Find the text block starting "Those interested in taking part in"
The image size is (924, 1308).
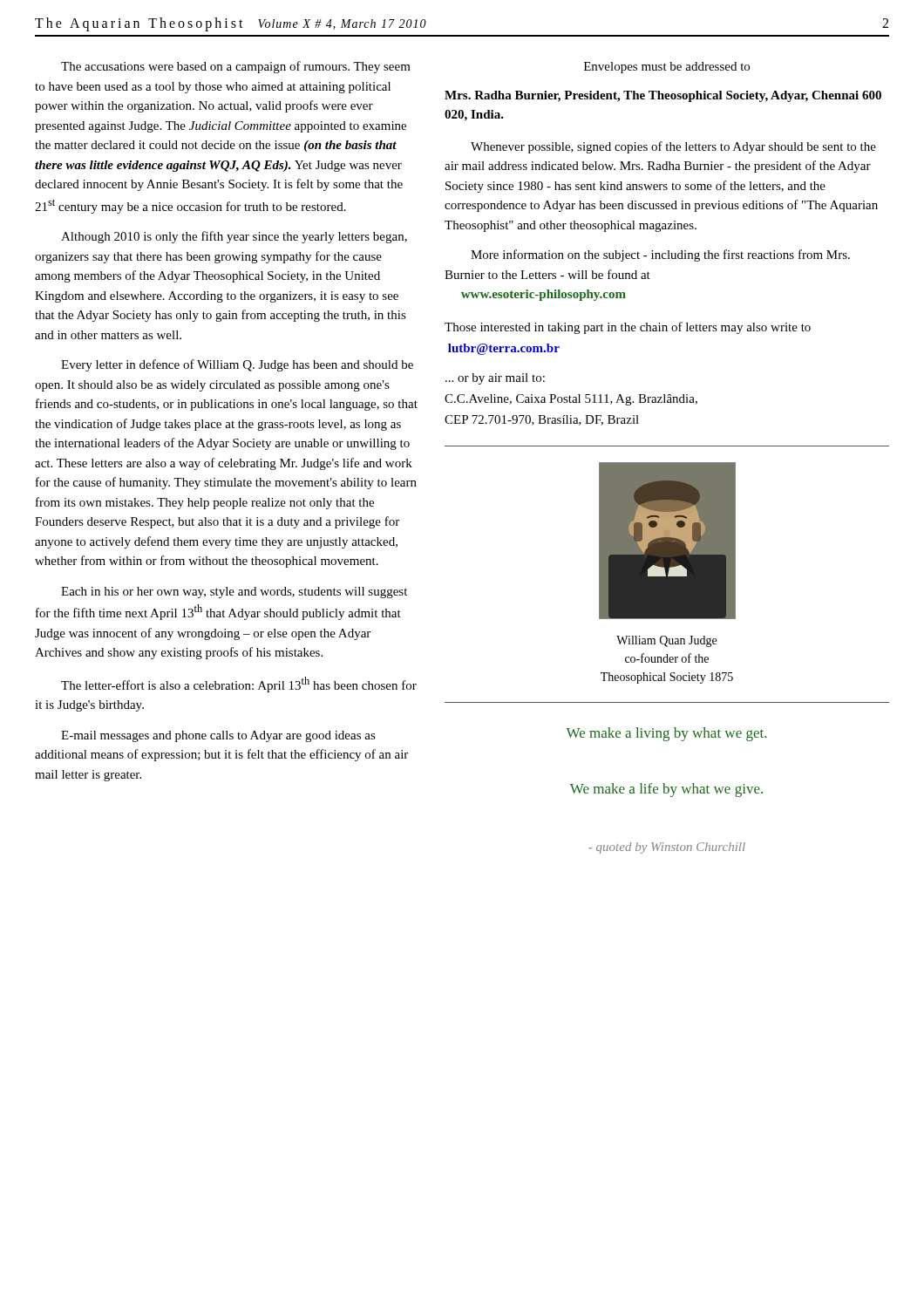coord(628,337)
